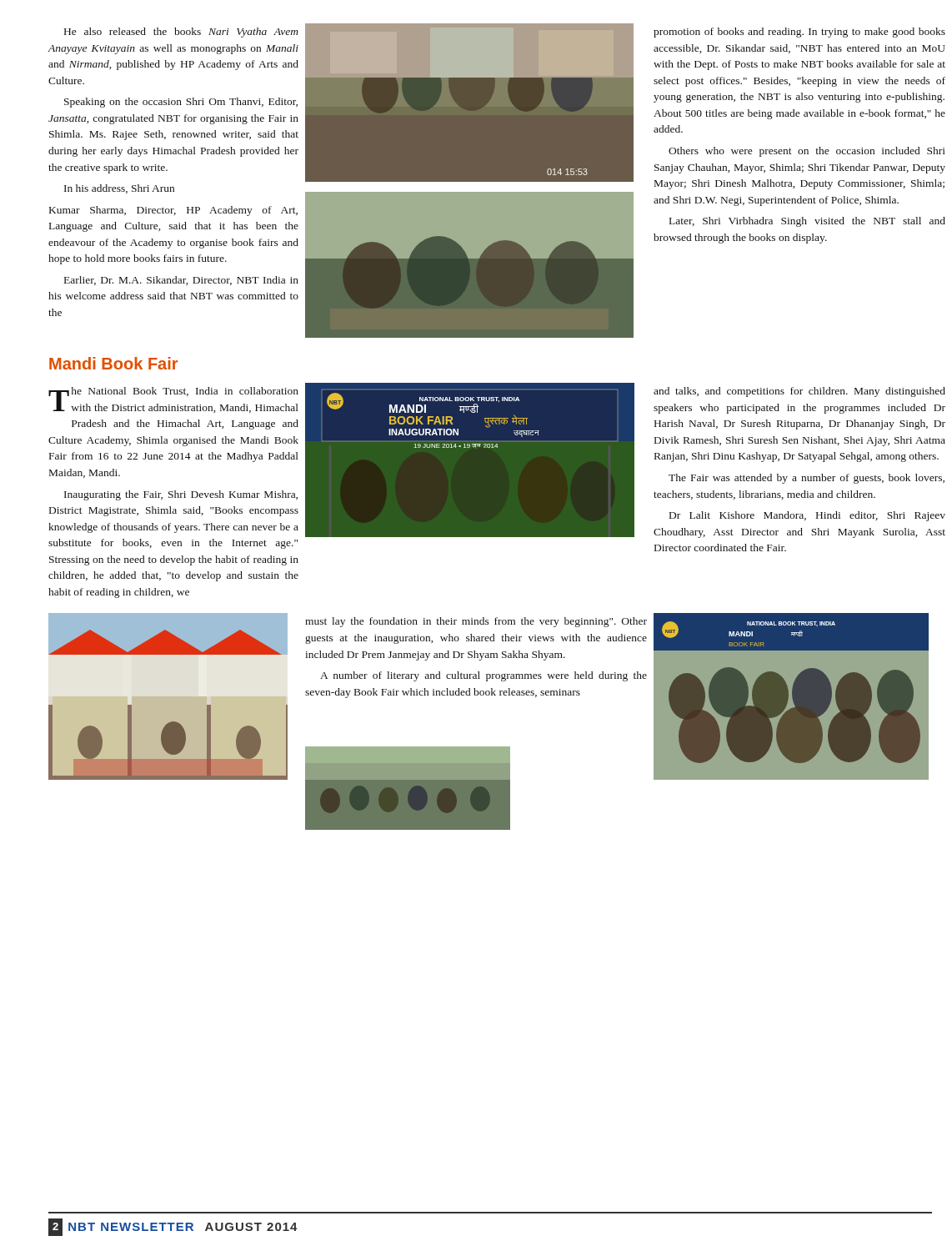Point to the block beginning "promotion of books"
952x1251 pixels.
coord(799,33)
